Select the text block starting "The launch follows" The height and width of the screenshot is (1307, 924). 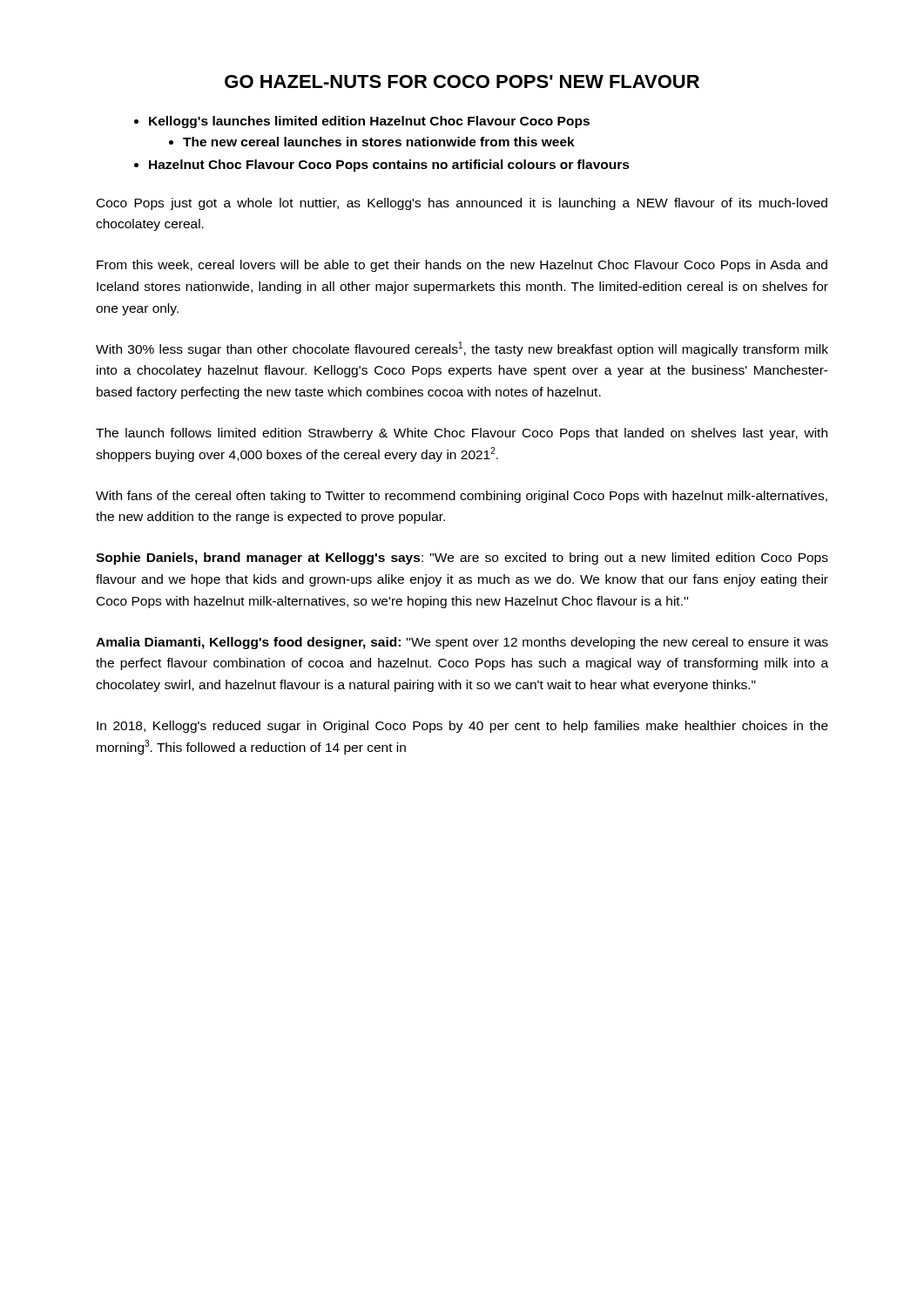[x=462, y=443]
